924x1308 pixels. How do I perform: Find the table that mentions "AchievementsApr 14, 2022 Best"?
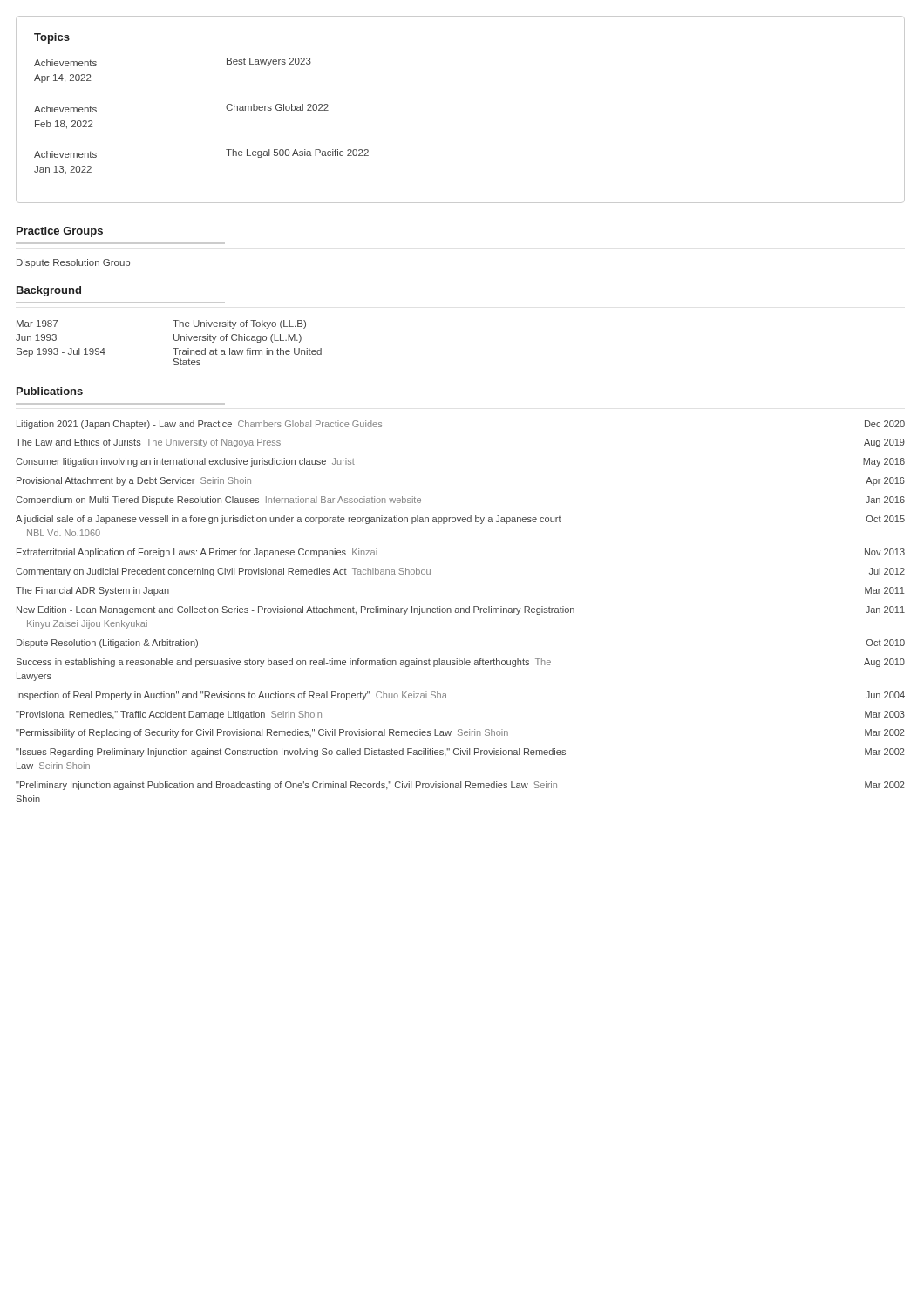click(x=460, y=117)
